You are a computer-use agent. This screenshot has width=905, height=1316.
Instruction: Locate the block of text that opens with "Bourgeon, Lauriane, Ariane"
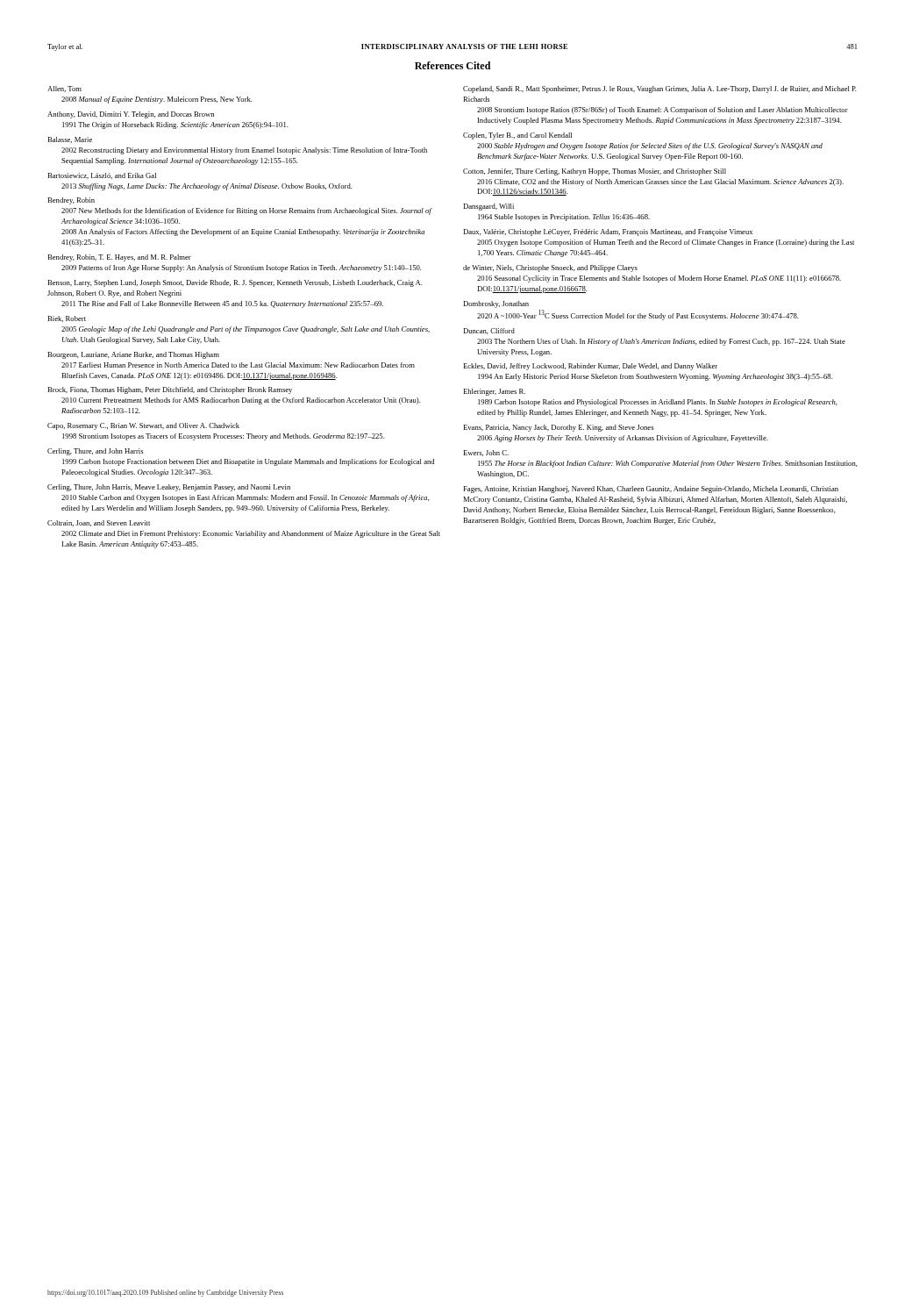coord(245,365)
